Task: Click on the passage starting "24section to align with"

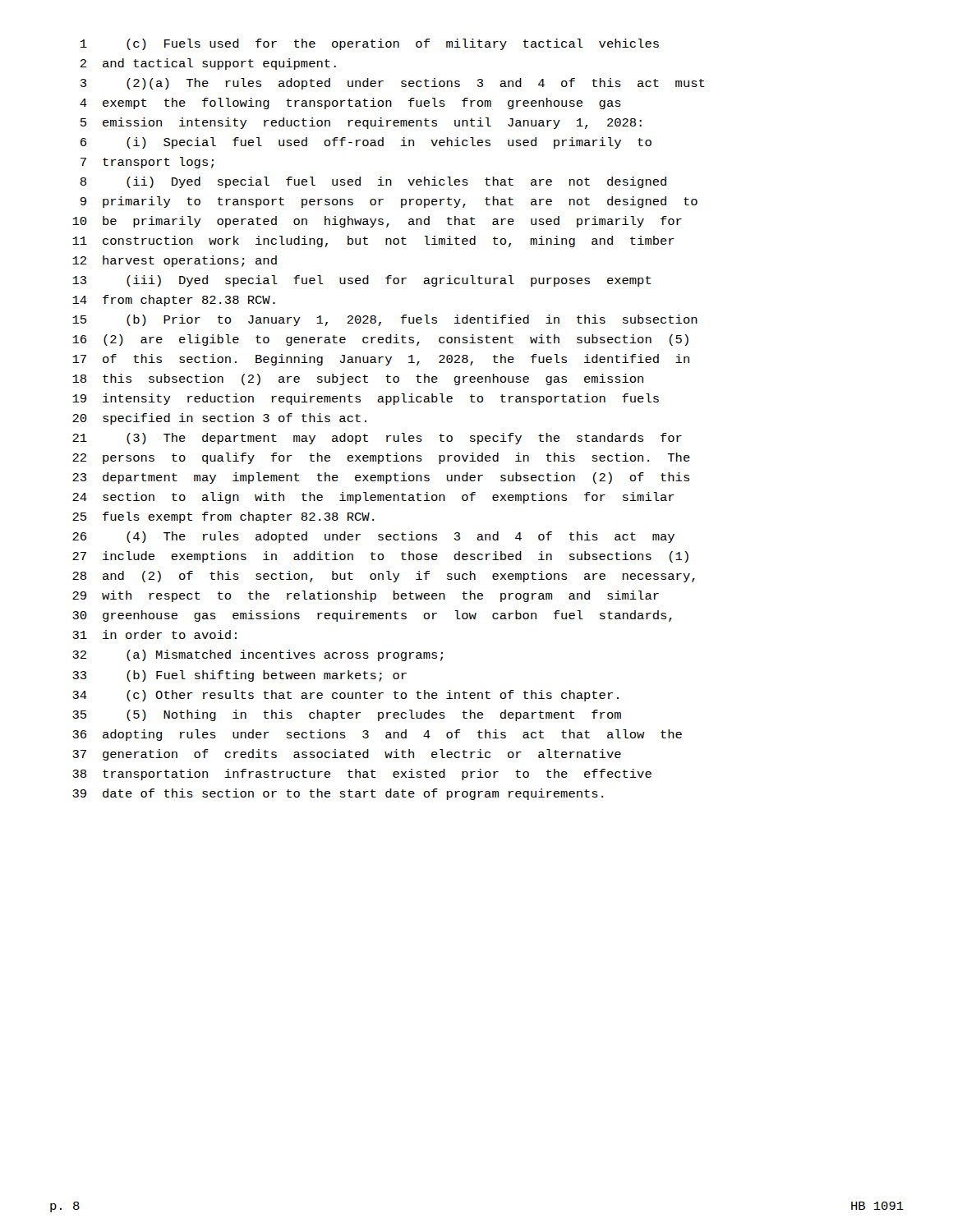Action: 362,498
